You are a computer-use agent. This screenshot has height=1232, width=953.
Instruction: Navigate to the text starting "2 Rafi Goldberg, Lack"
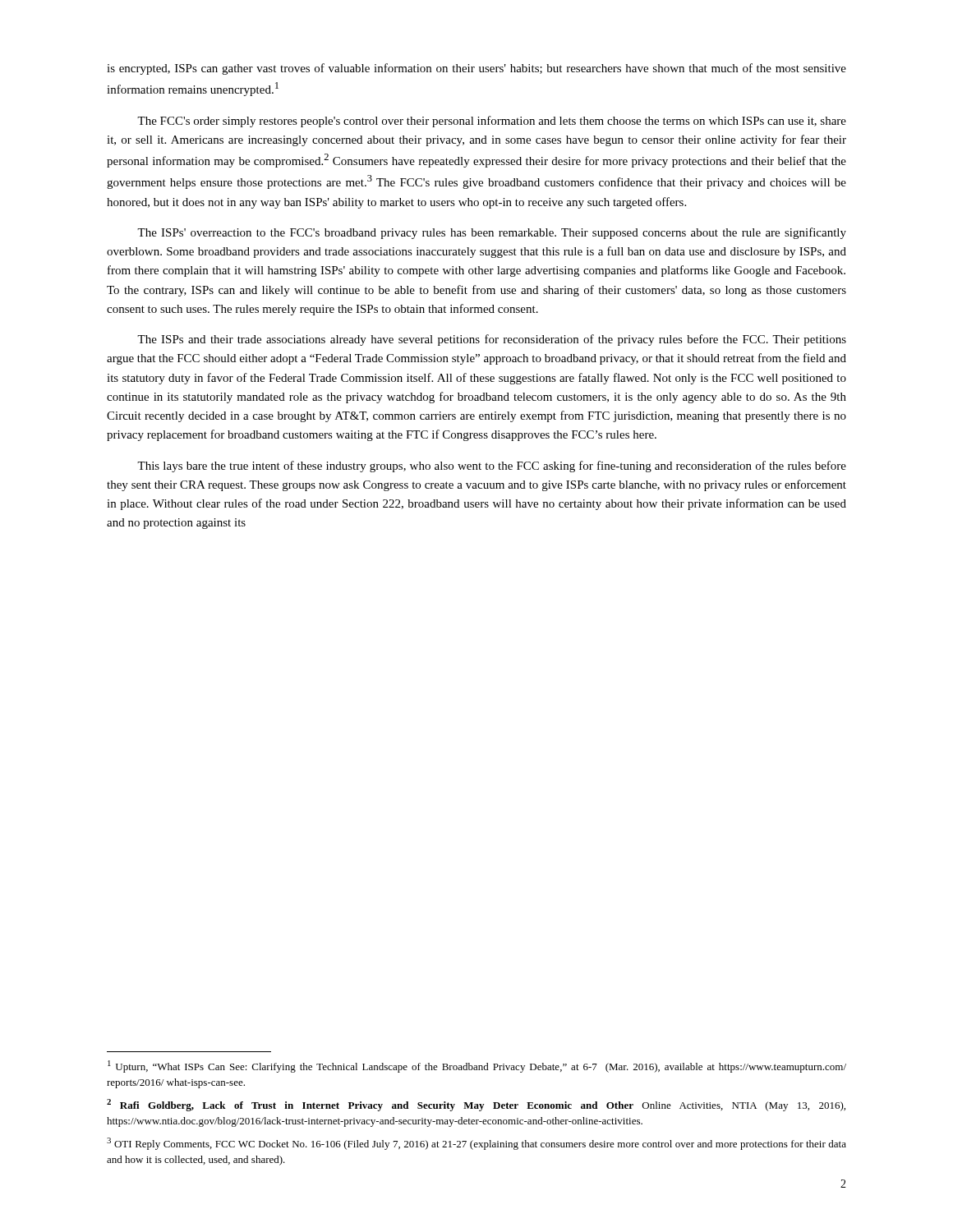(x=476, y=1112)
